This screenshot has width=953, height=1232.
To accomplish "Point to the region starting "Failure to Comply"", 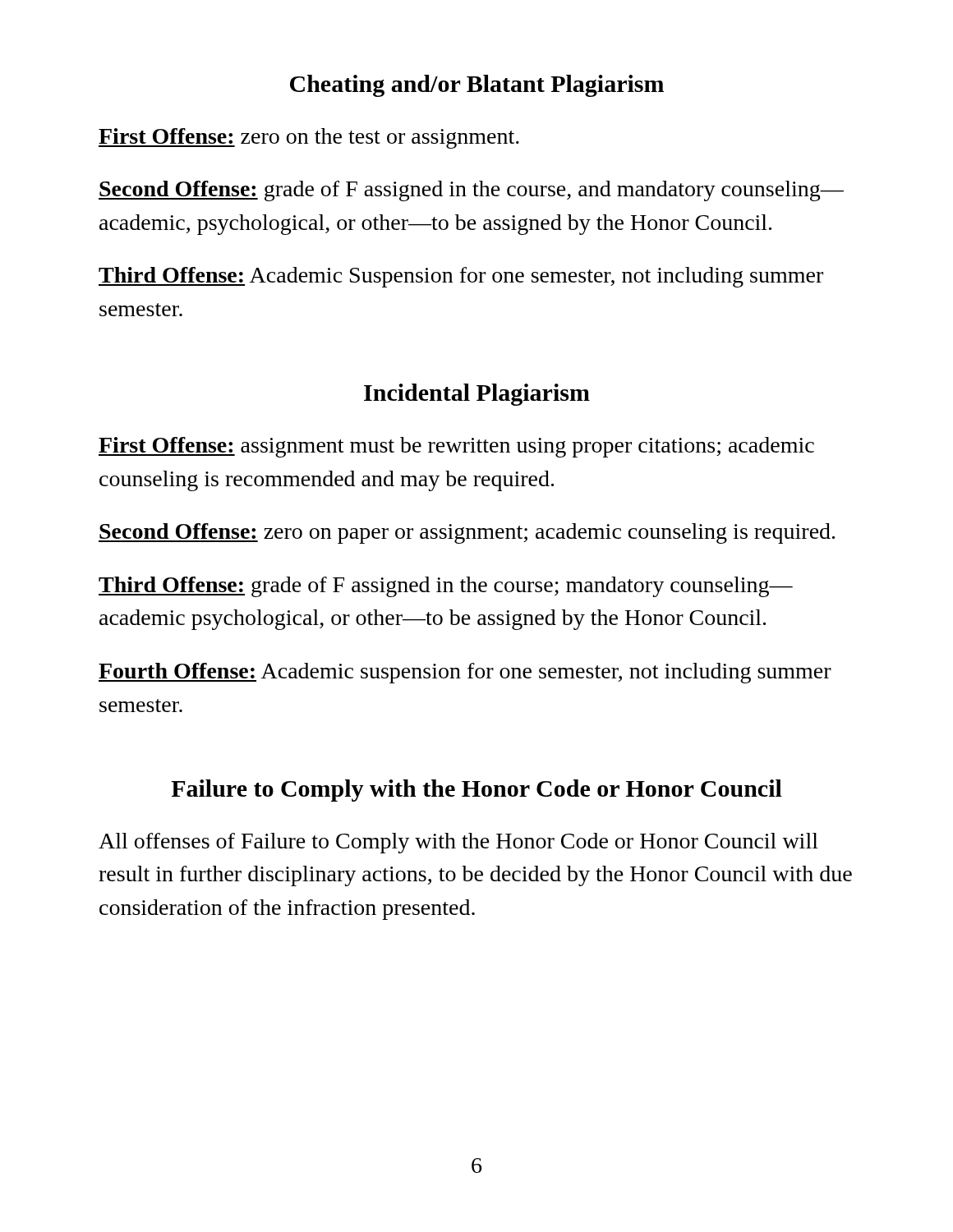I will tap(476, 788).
